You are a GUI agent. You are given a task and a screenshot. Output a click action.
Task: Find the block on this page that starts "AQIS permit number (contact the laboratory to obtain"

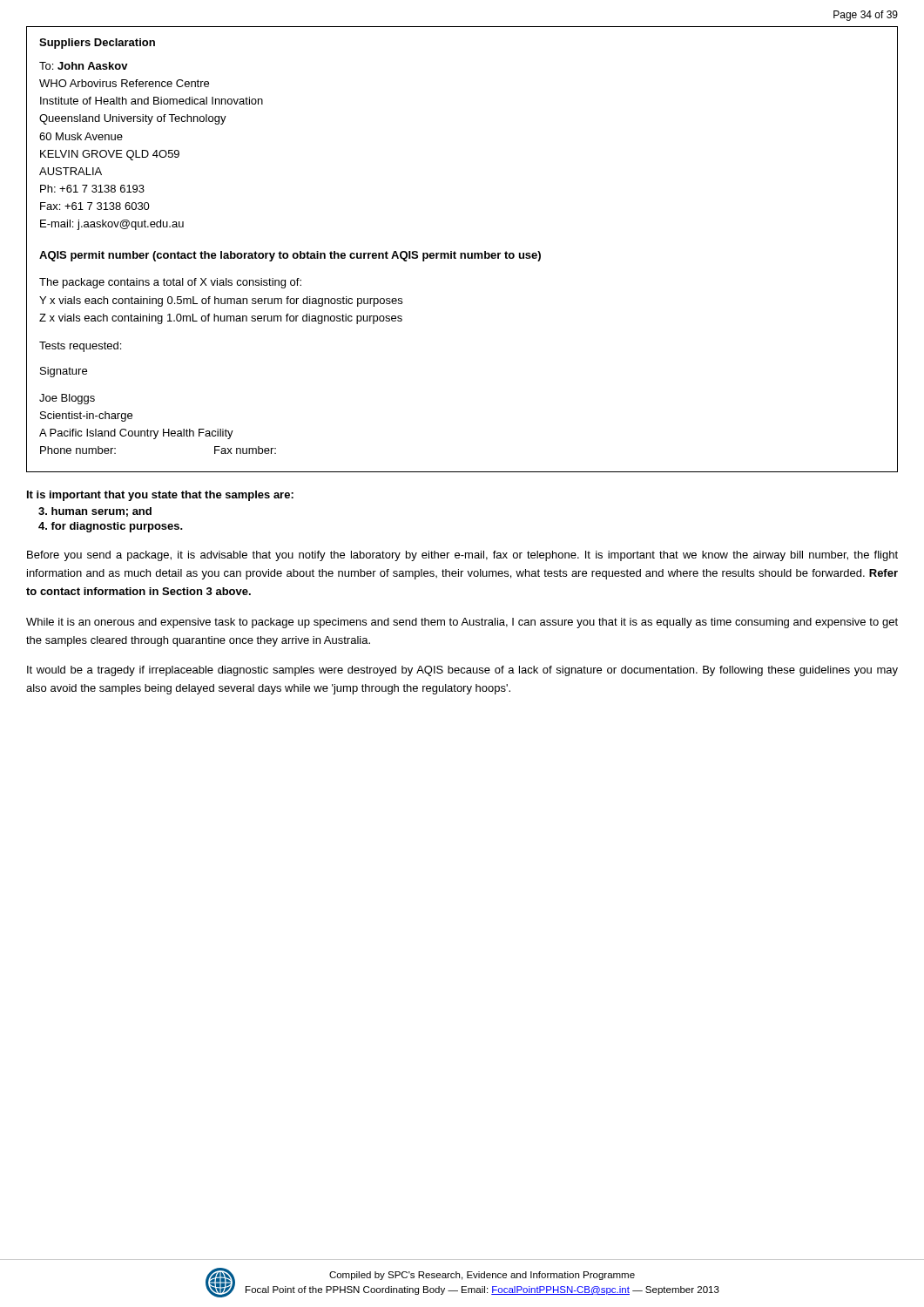coord(290,255)
